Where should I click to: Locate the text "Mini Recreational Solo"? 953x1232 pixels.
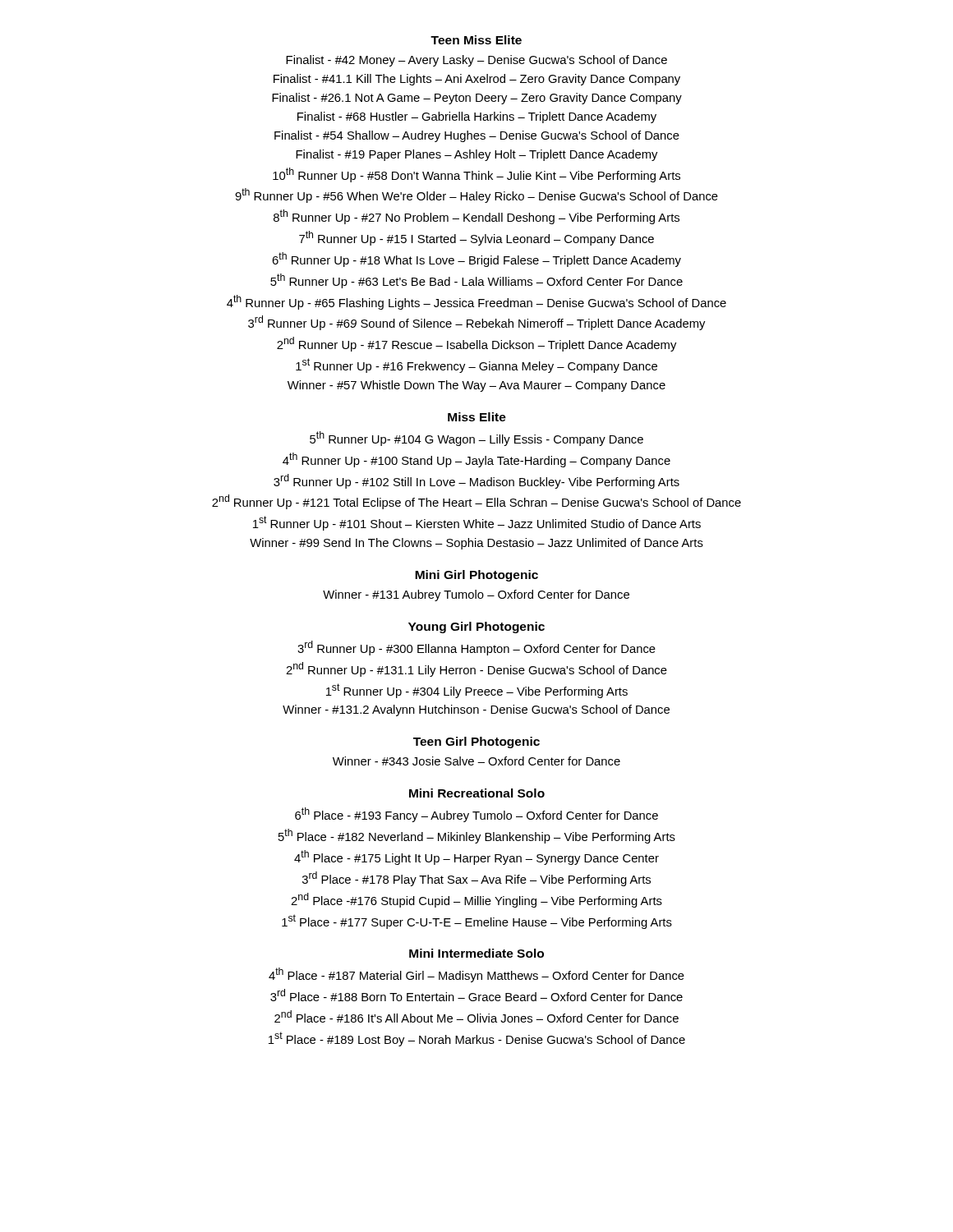(x=476, y=793)
